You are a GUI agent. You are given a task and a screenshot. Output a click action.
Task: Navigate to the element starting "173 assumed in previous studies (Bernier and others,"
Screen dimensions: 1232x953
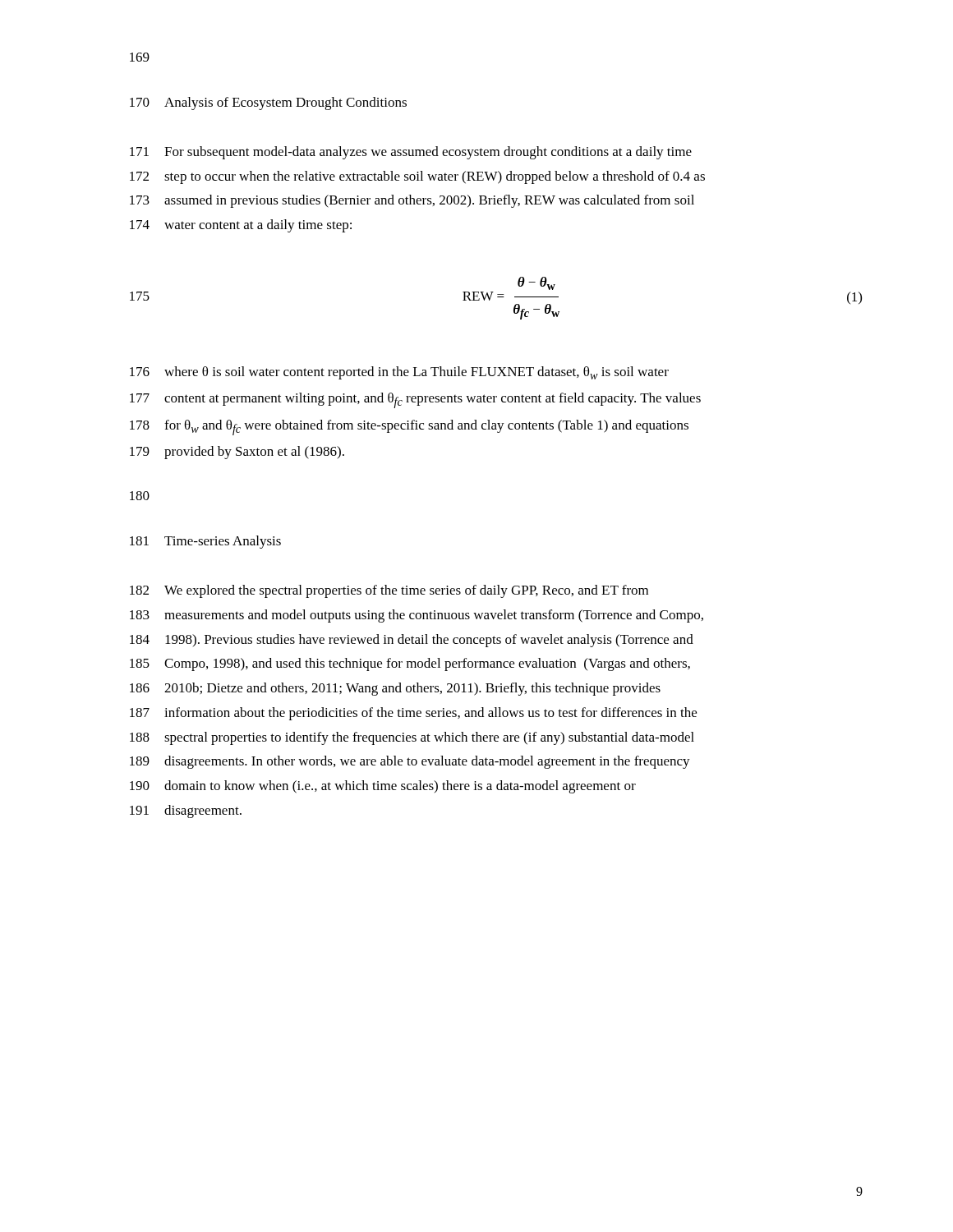(485, 201)
